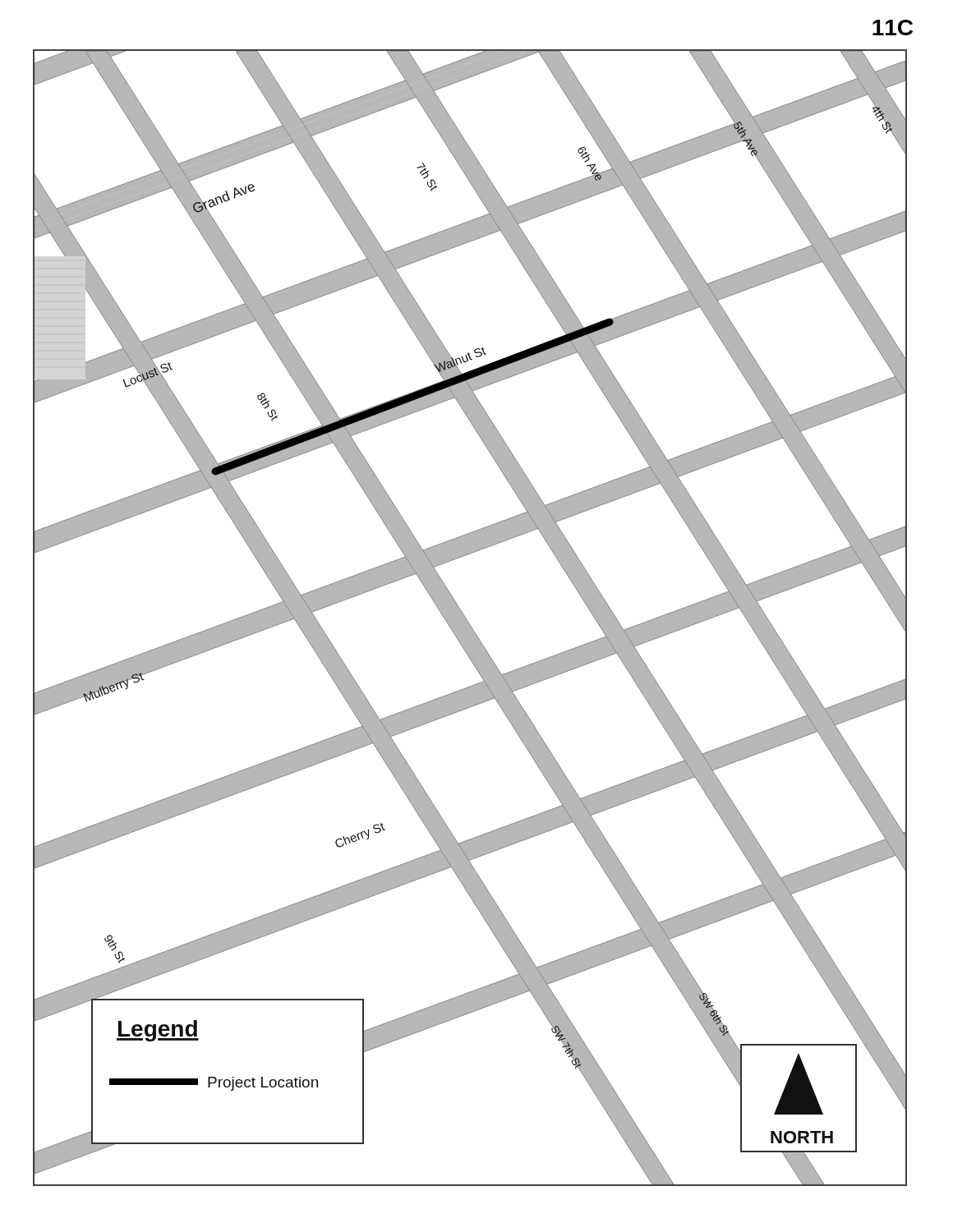
Task: Find the map
Action: tap(470, 618)
